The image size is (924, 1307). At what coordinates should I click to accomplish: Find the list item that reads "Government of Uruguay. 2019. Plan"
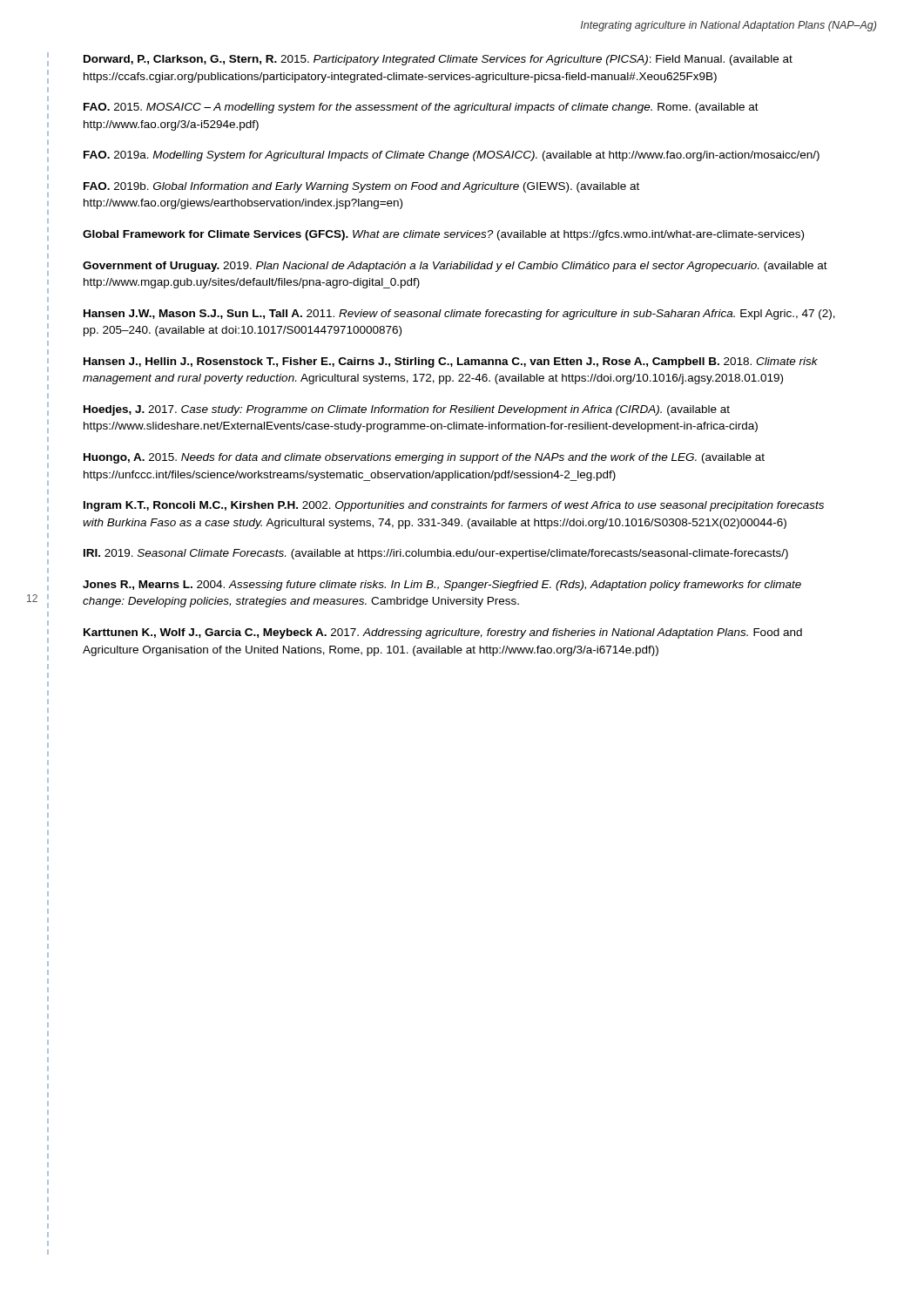point(455,273)
